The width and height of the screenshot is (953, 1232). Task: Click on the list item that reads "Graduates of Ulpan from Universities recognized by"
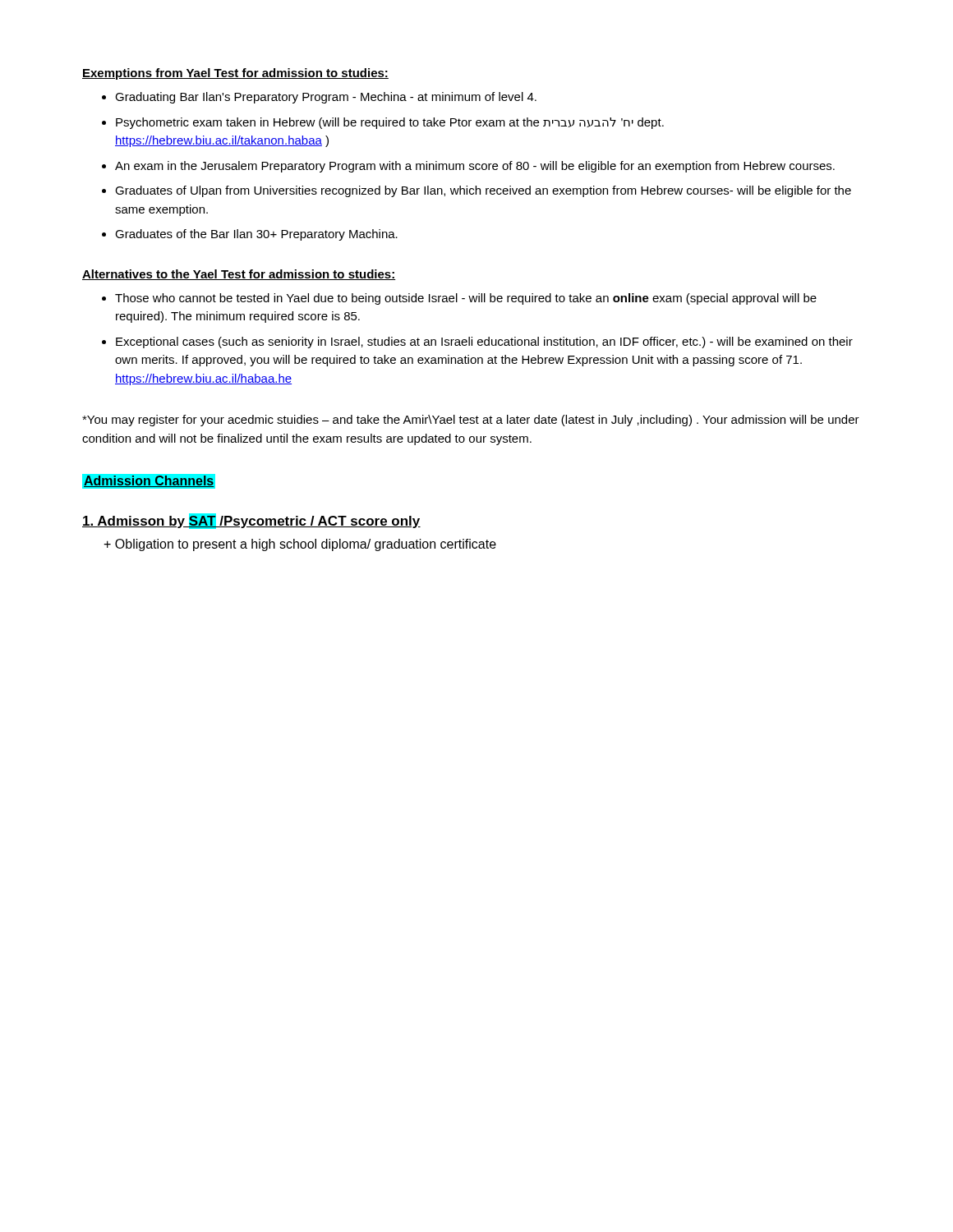pyautogui.click(x=483, y=199)
